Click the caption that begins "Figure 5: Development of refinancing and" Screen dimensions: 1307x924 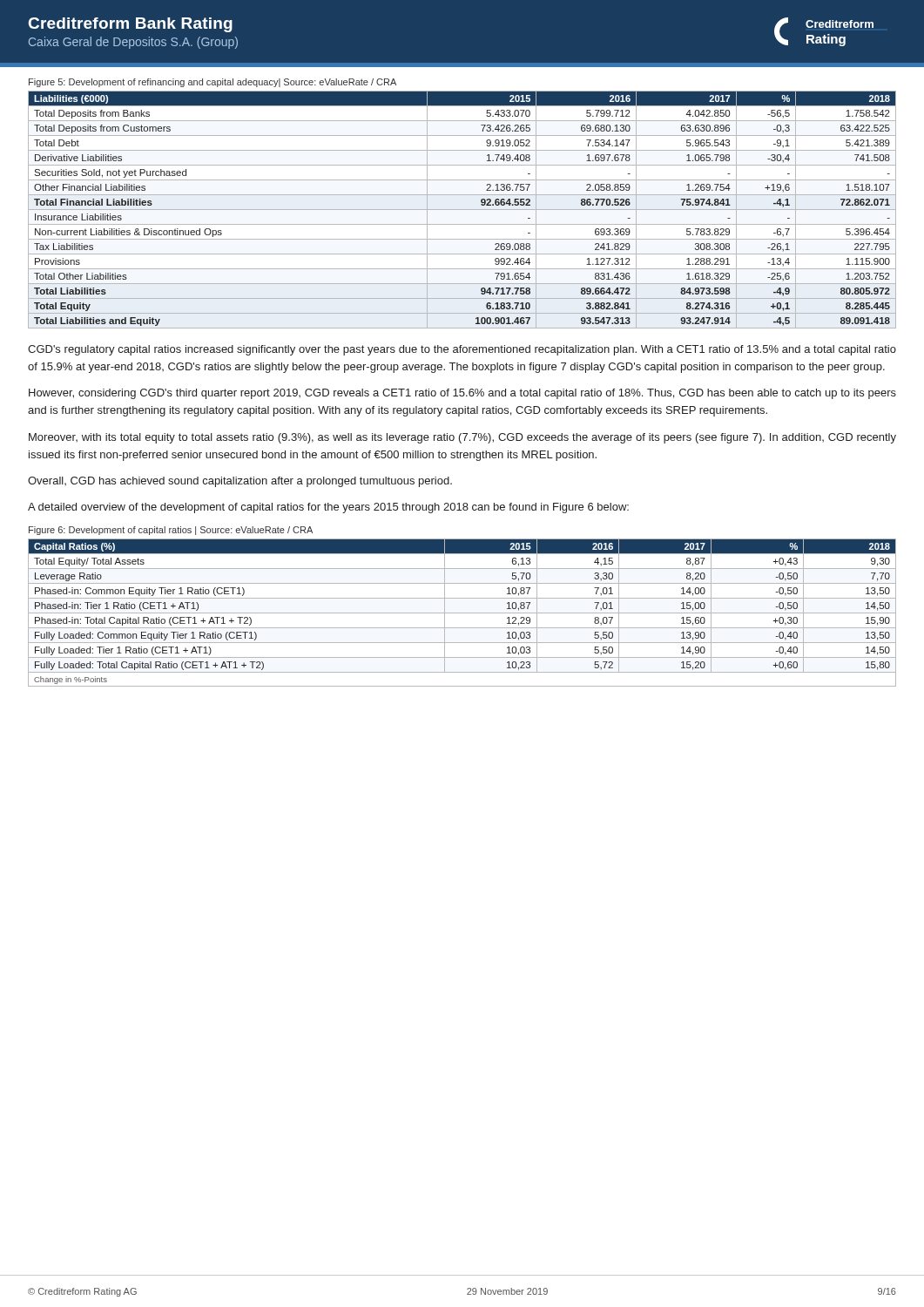click(212, 82)
